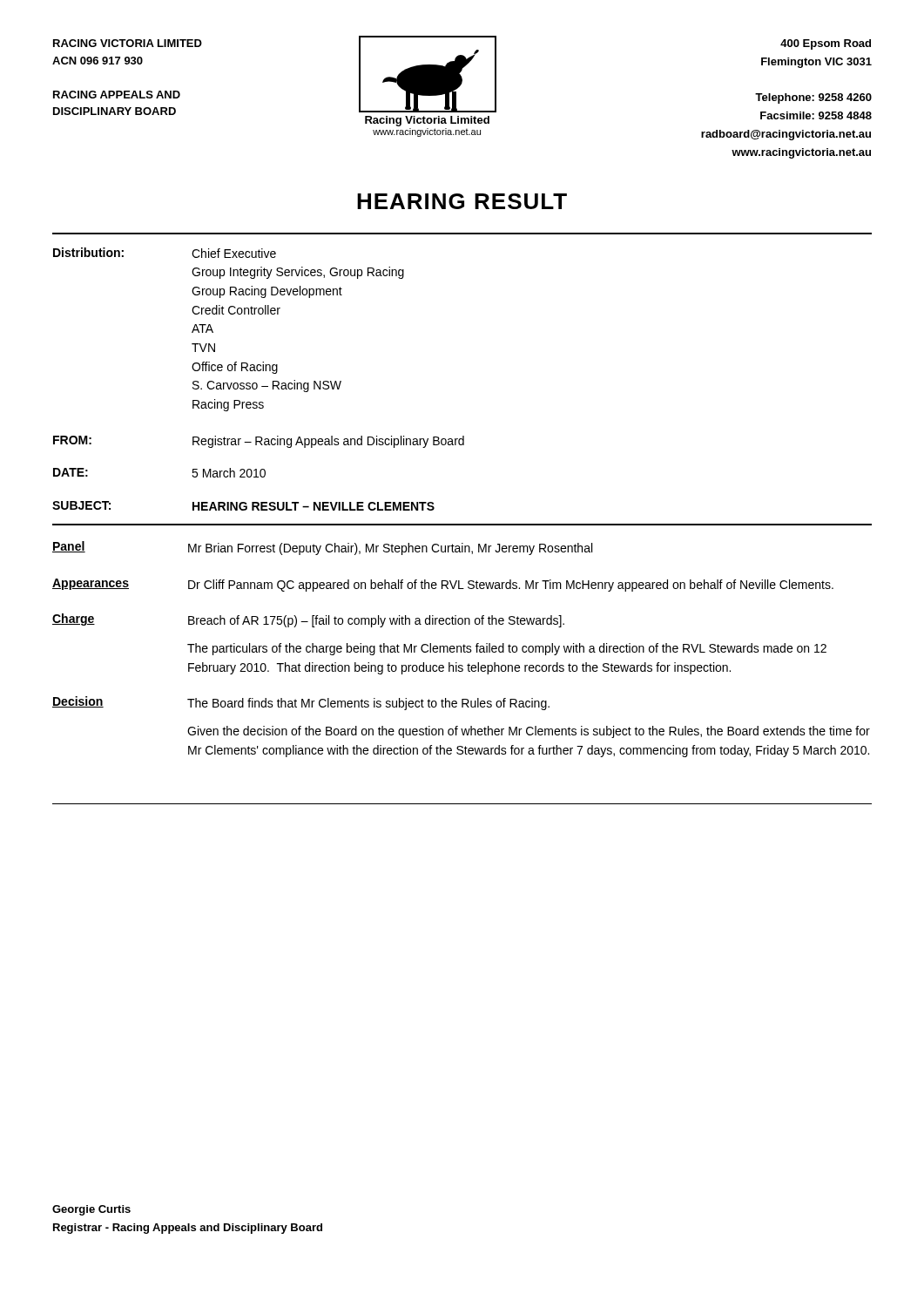This screenshot has width=924, height=1307.
Task: Locate the text block containing "The Board finds that Mr Clements is"
Action: pos(529,727)
